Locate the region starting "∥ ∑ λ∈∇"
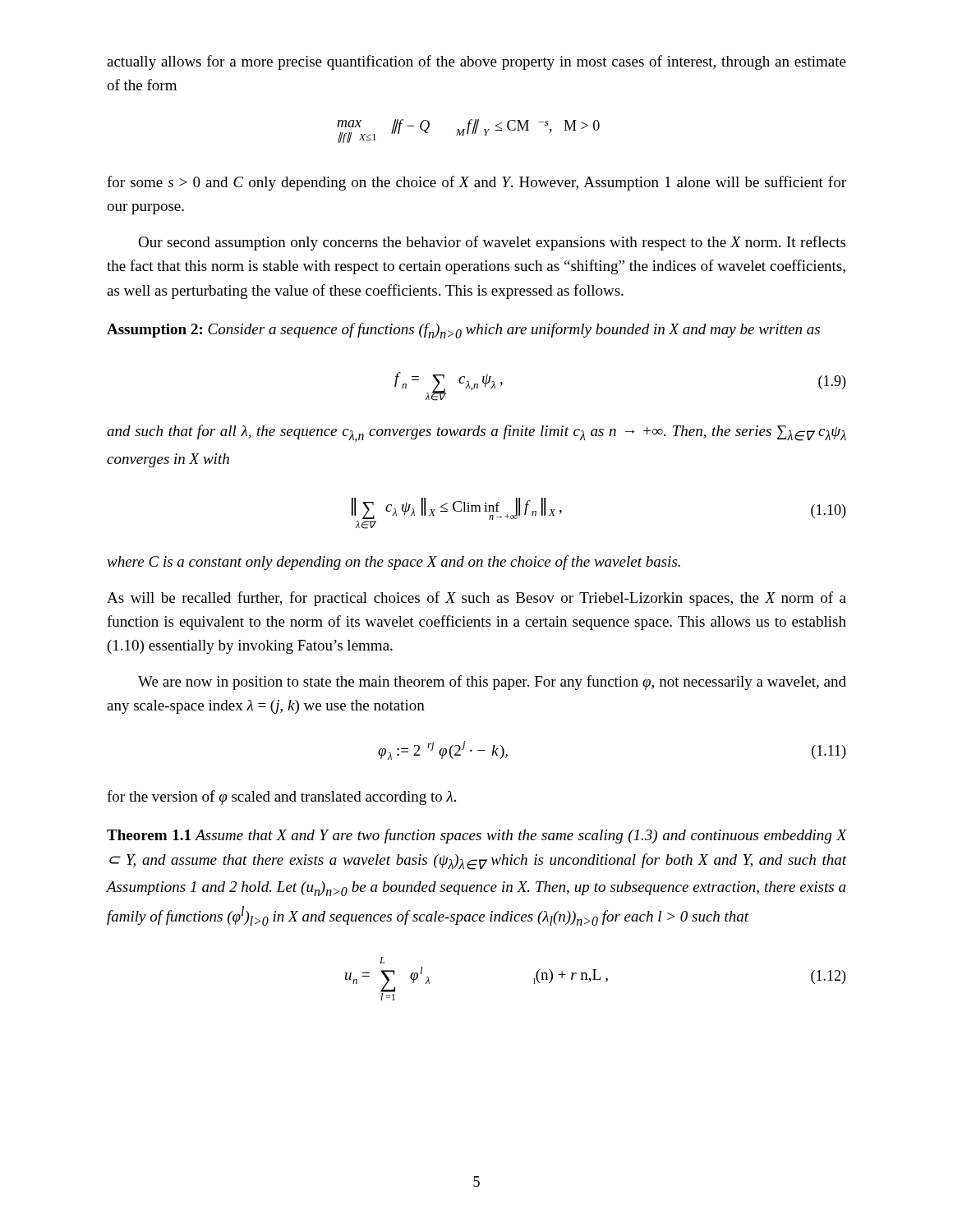This screenshot has width=953, height=1232. click(424, 513)
